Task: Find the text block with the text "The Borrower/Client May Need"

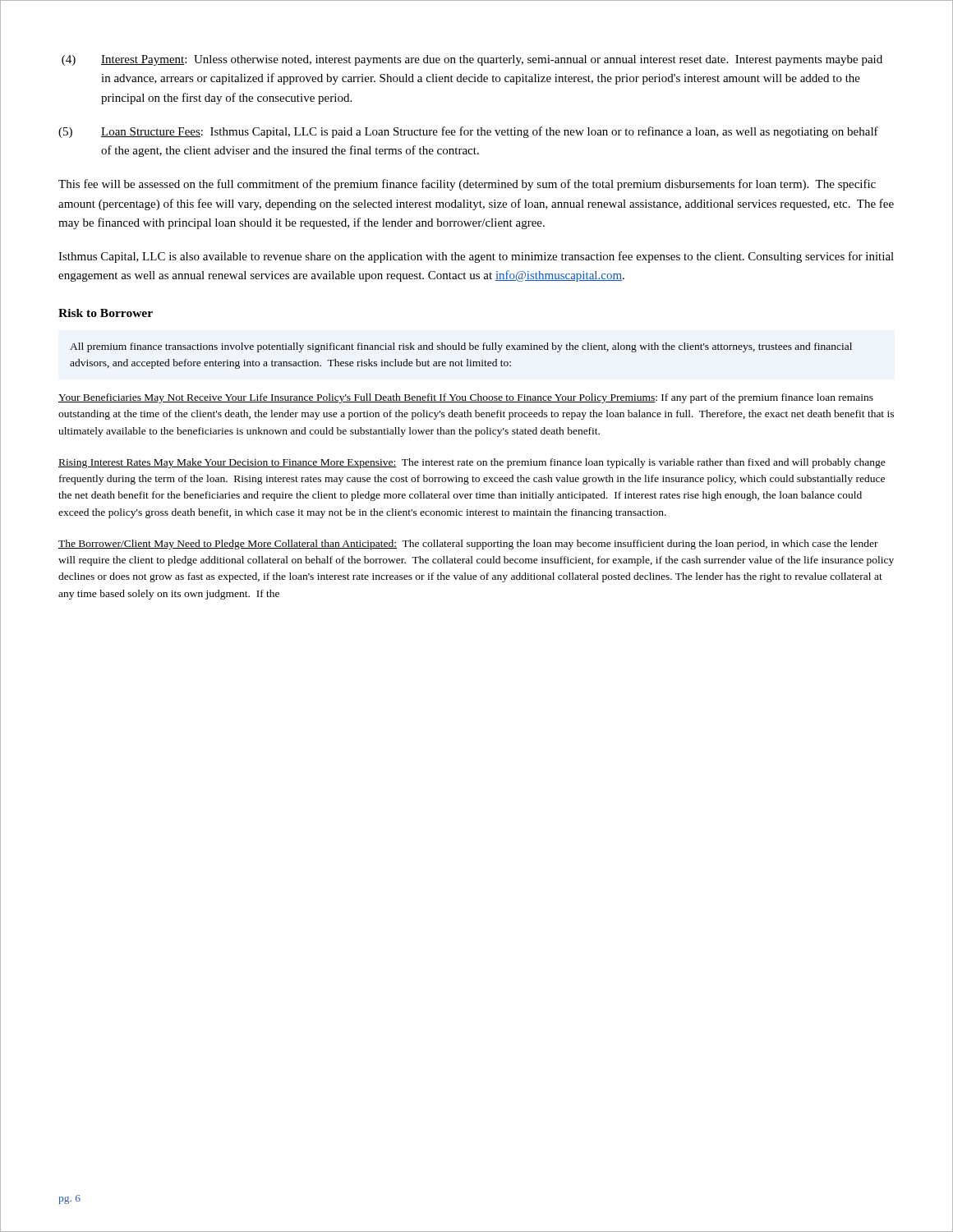Action: pyautogui.click(x=476, y=568)
